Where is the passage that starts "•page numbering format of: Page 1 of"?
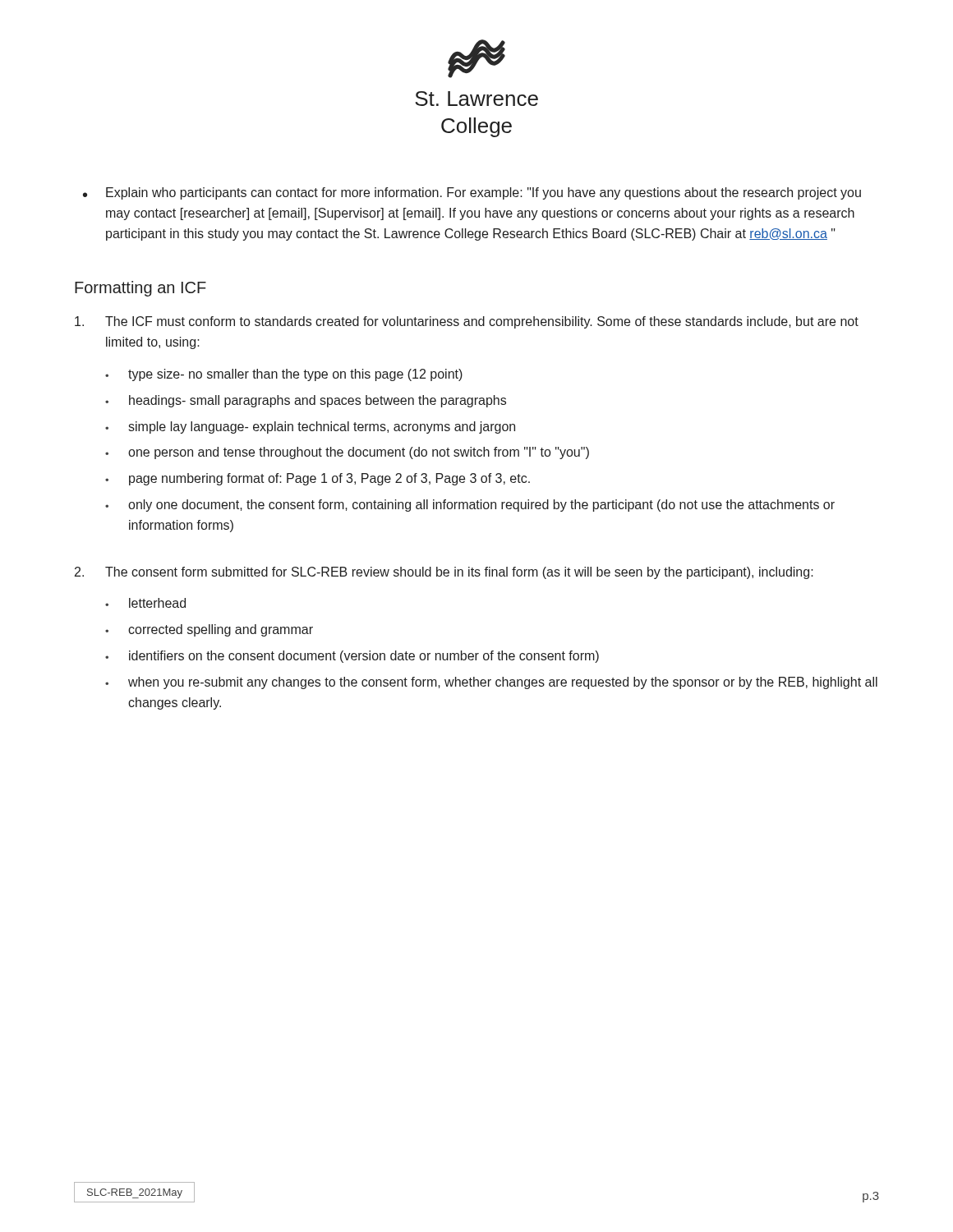This screenshot has width=953, height=1232. [492, 479]
